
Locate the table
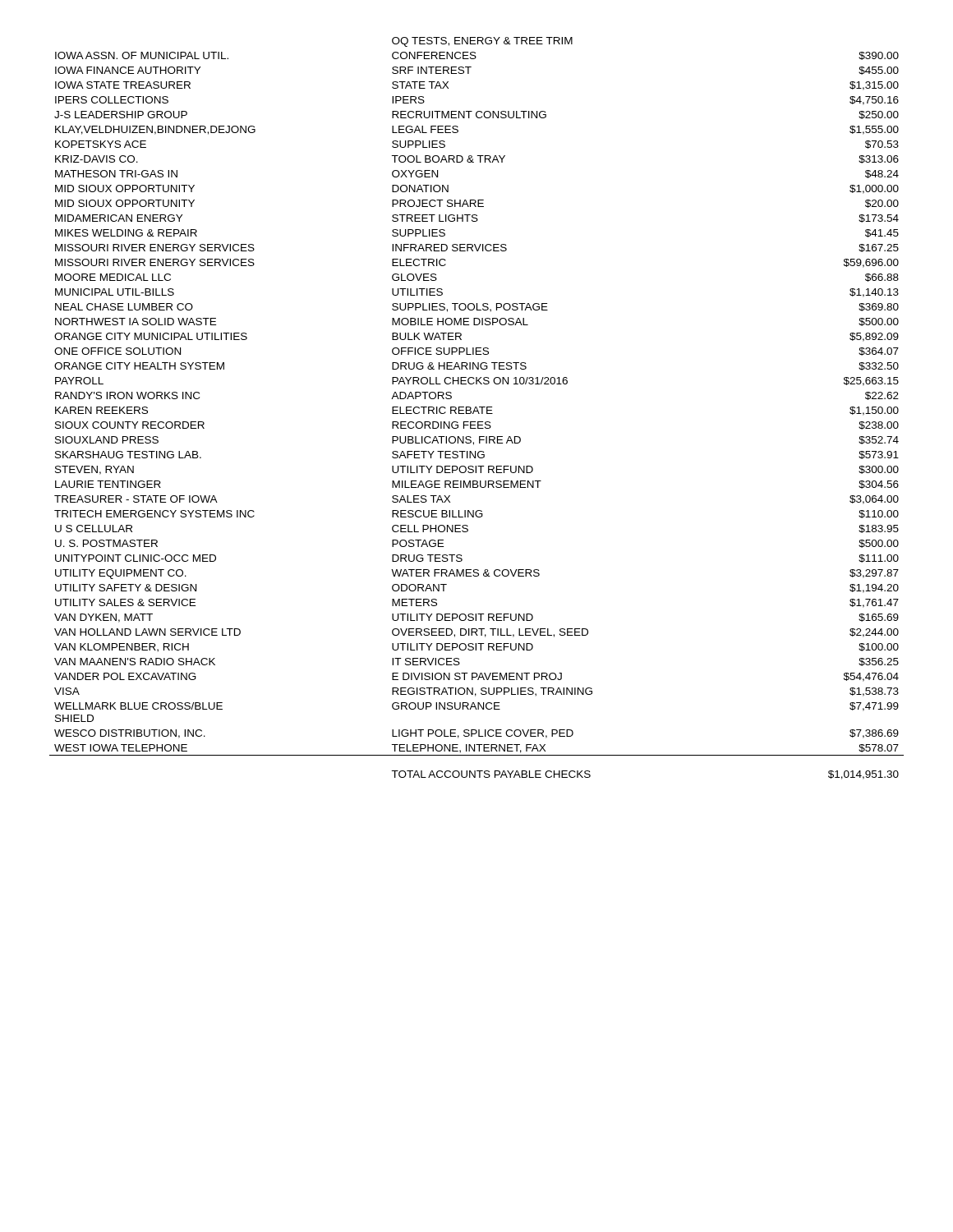[476, 407]
